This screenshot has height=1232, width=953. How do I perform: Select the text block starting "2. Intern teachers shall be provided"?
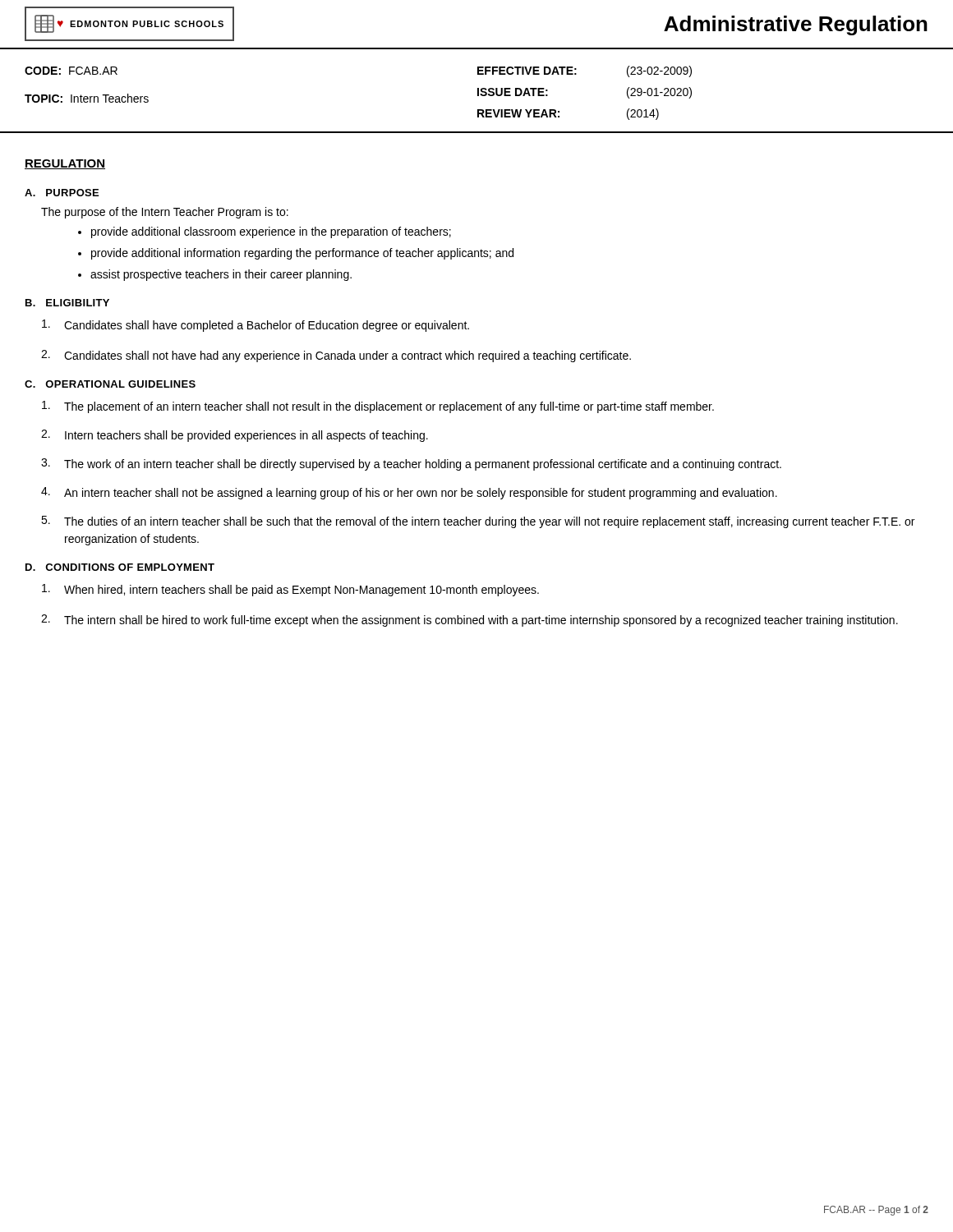point(235,436)
